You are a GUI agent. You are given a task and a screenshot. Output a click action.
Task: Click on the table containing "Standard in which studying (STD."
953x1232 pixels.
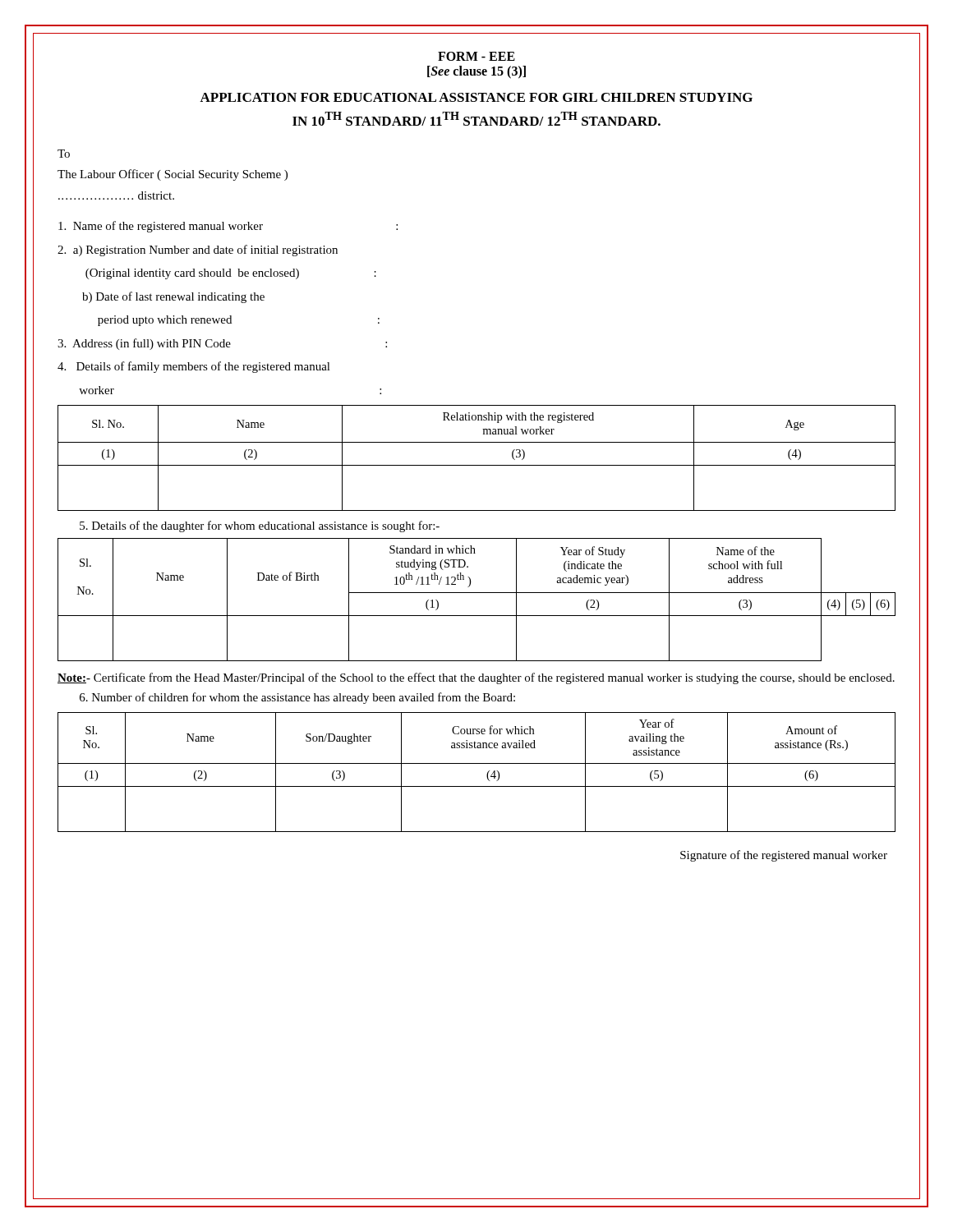point(476,600)
